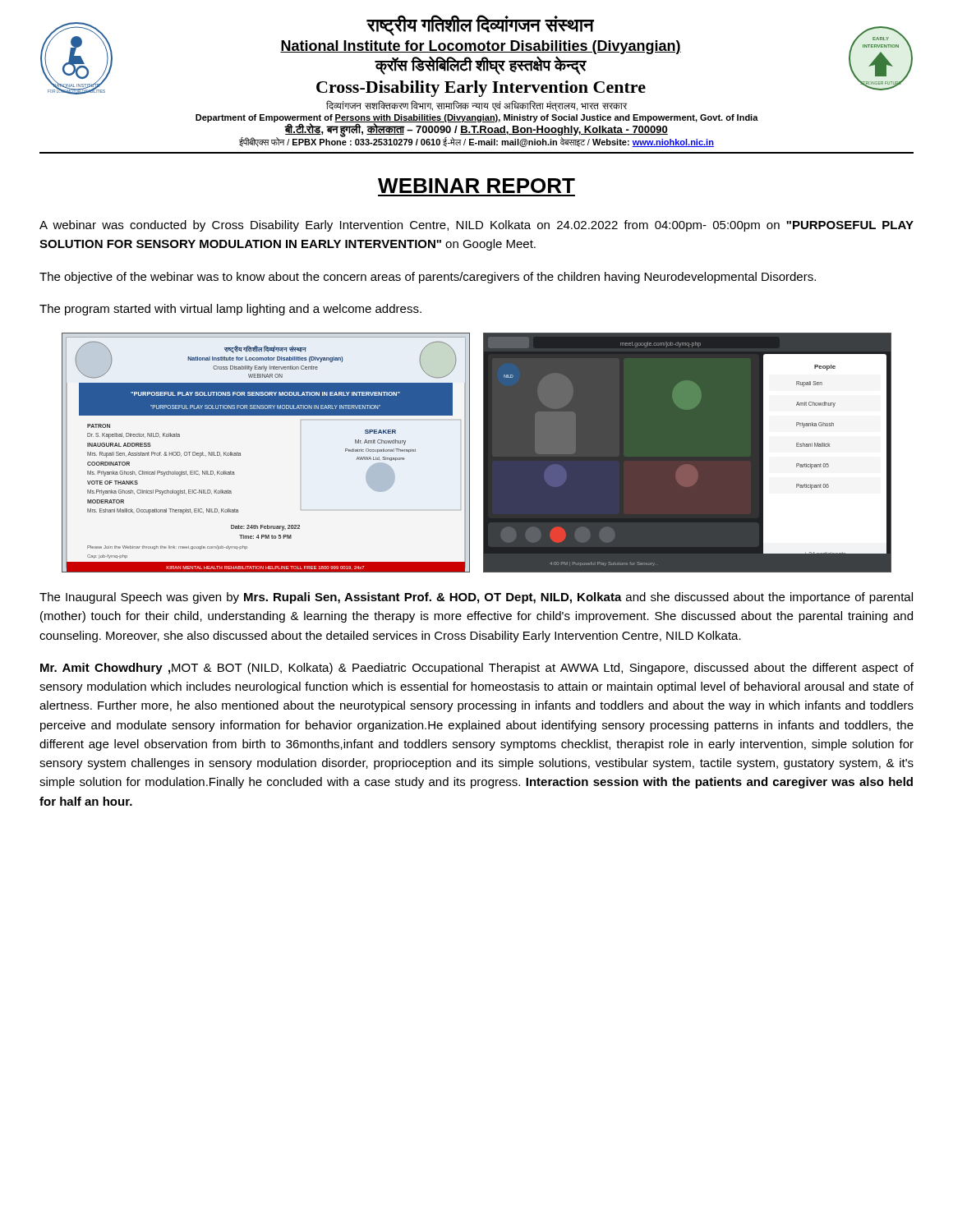Click on the block starting "The program started with"
This screenshot has height=1232, width=953.
(231, 308)
